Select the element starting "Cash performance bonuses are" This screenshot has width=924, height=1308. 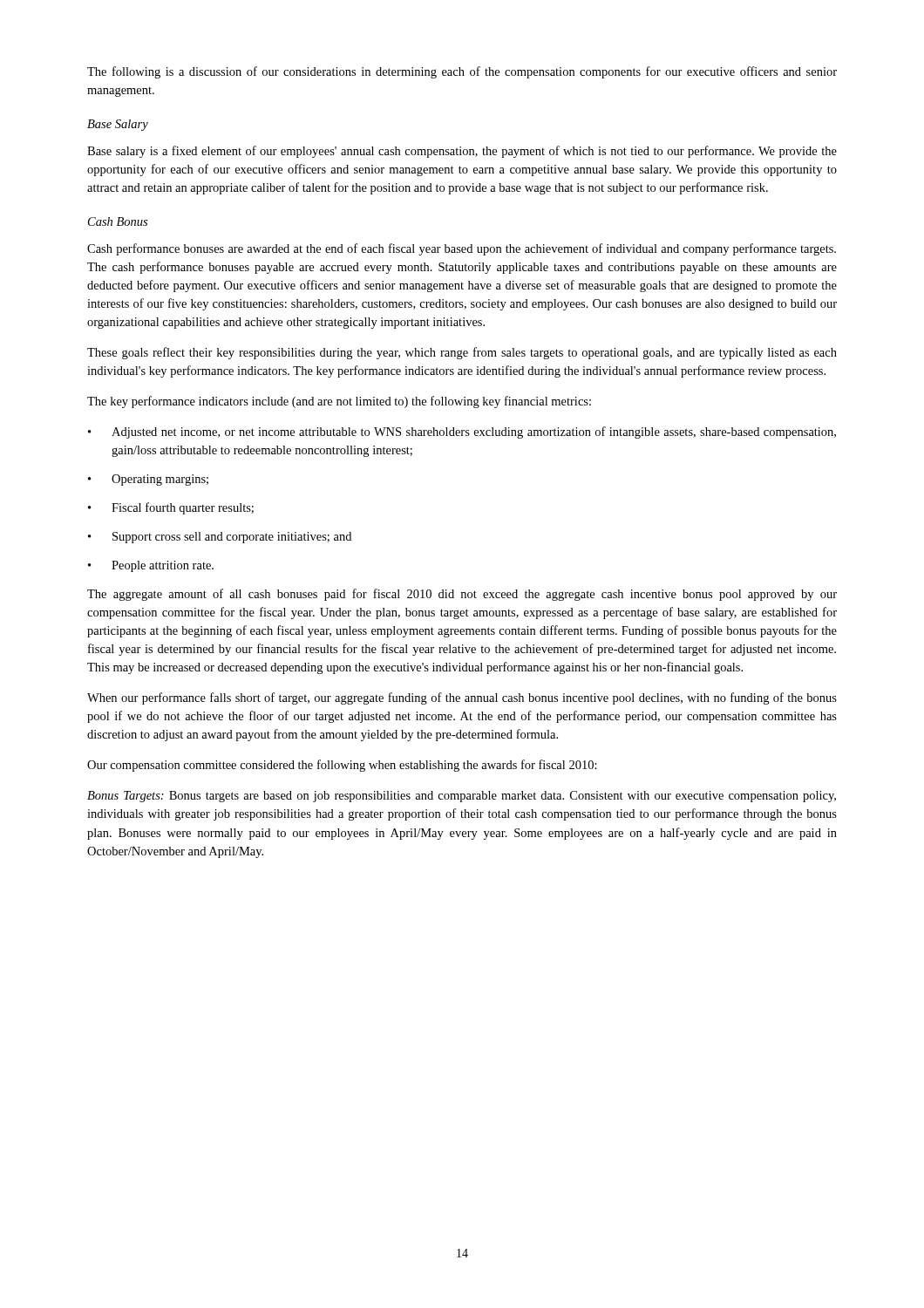coord(462,285)
